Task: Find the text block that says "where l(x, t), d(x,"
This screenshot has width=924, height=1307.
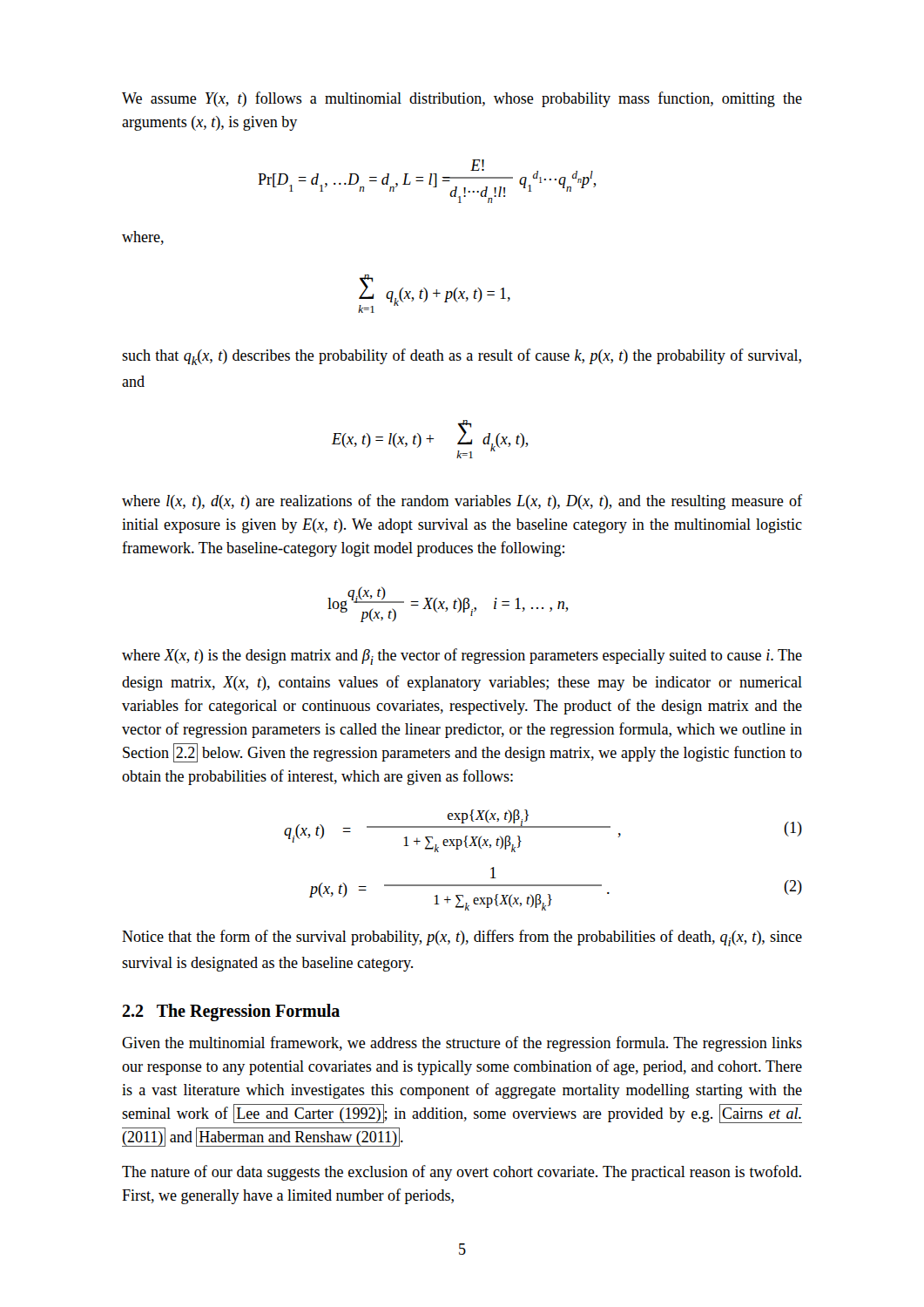Action: click(x=462, y=524)
